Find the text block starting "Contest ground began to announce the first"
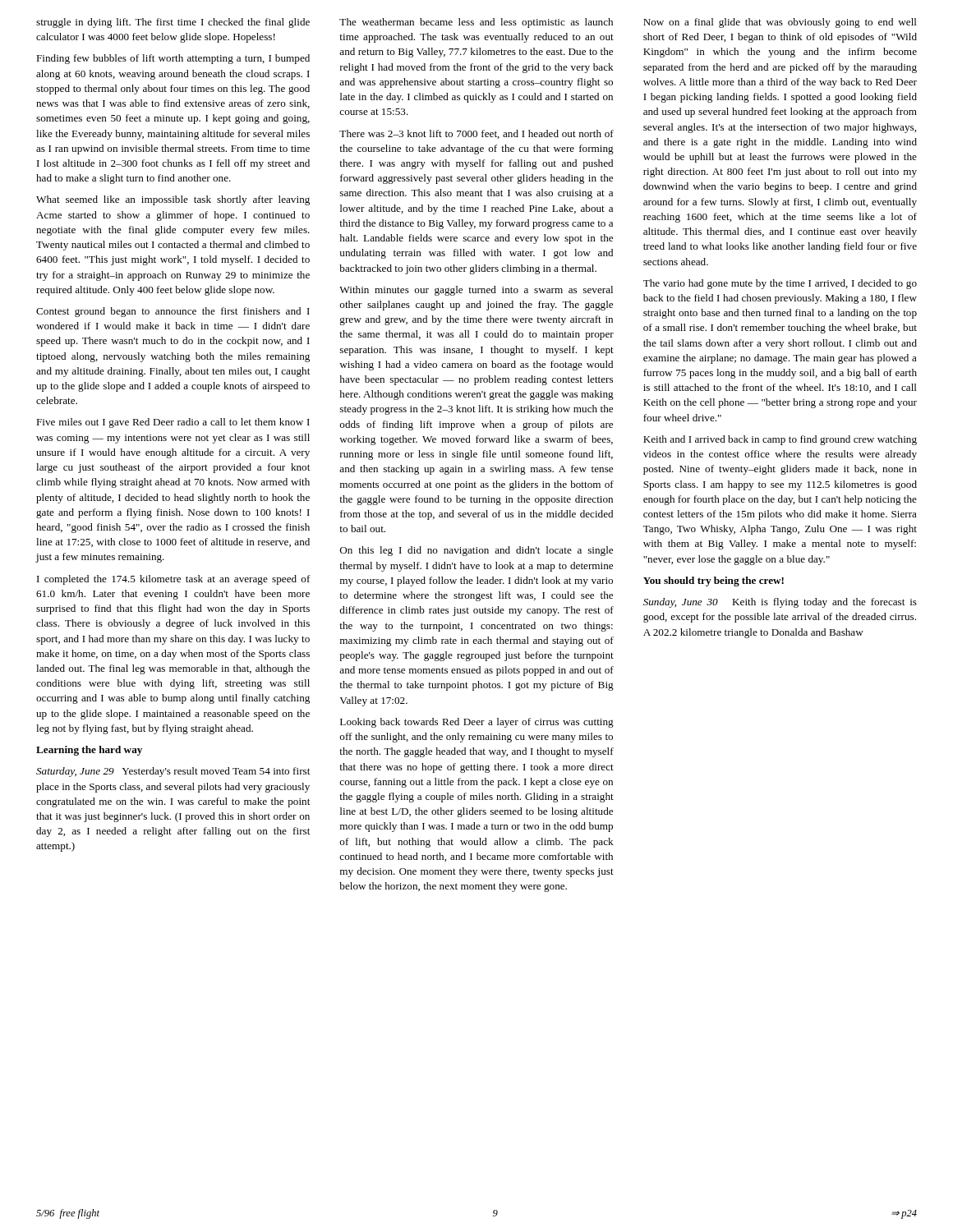The width and height of the screenshot is (953, 1232). coord(173,356)
